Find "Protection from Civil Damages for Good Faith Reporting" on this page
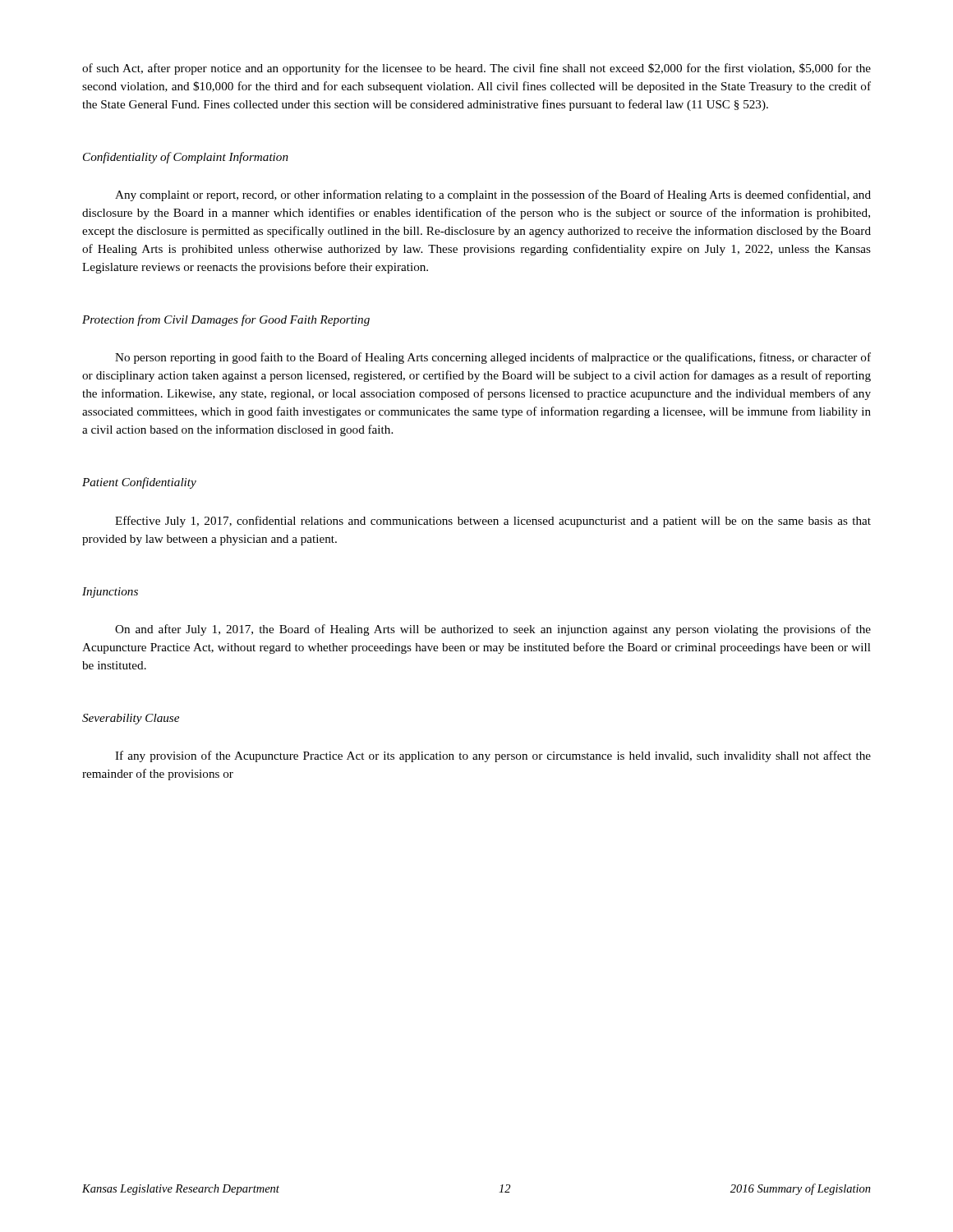 (x=226, y=319)
